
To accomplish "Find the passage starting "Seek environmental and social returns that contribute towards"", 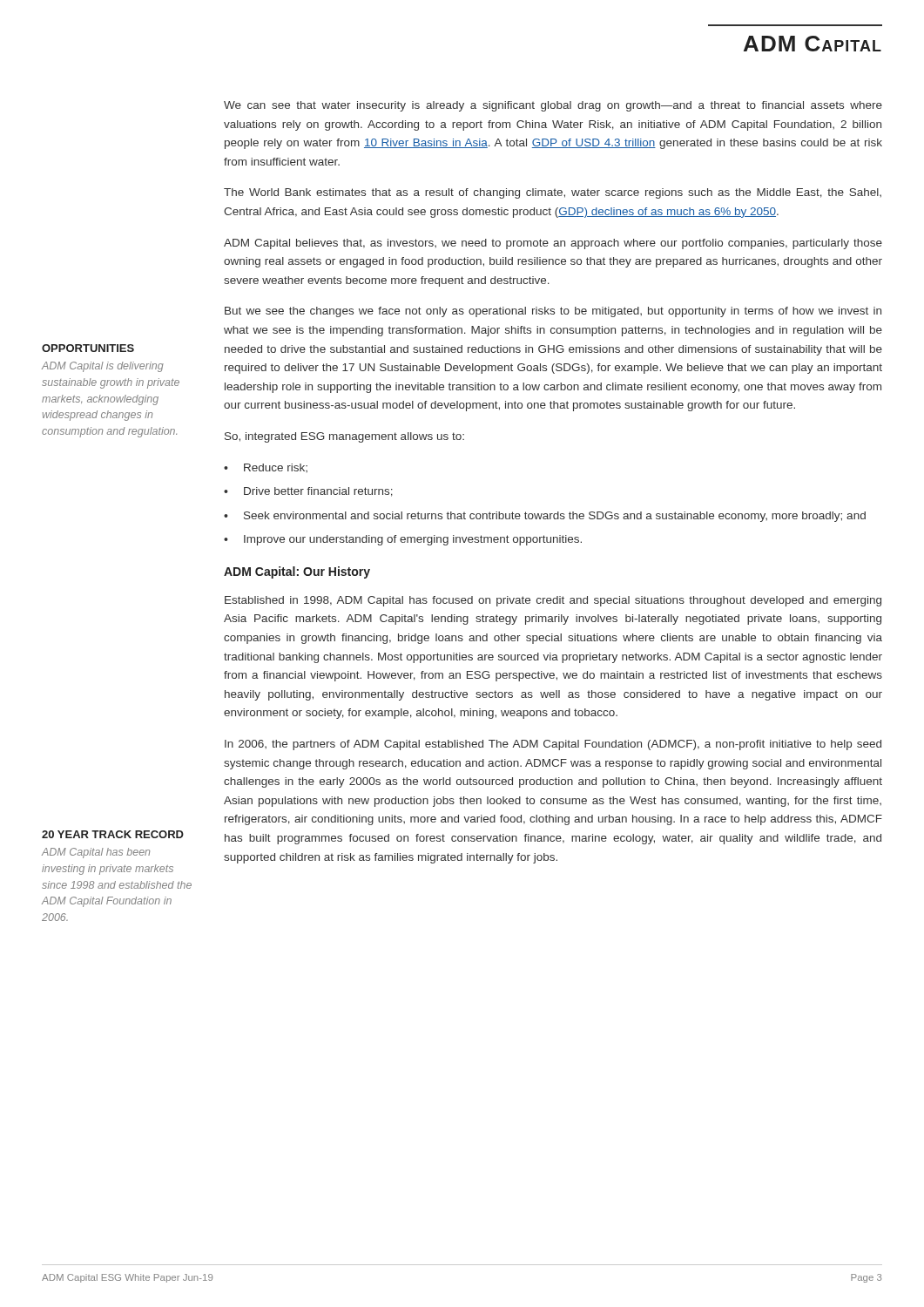I will click(x=555, y=515).
